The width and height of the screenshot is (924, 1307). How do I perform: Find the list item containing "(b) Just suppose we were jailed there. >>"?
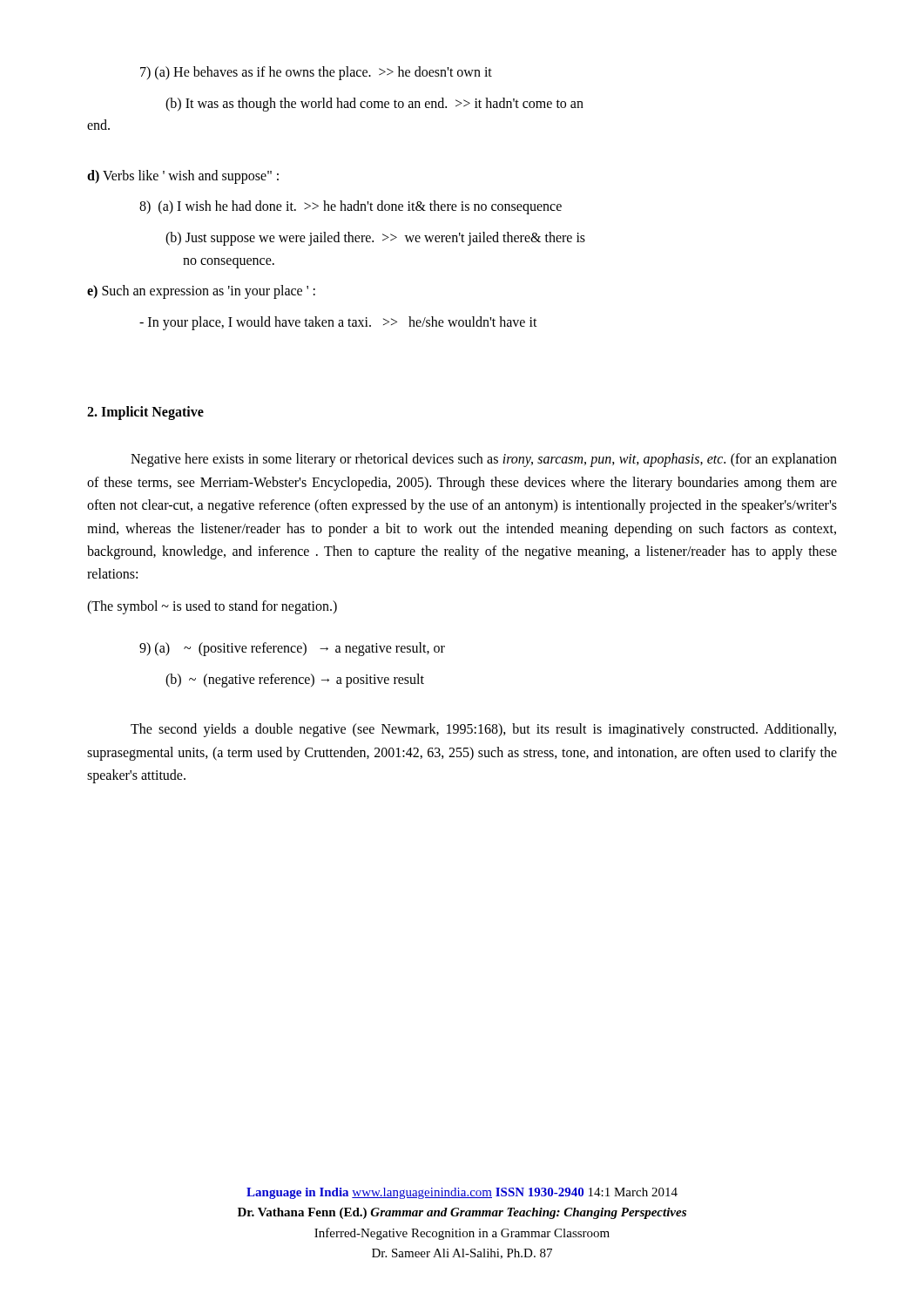pyautogui.click(x=375, y=237)
